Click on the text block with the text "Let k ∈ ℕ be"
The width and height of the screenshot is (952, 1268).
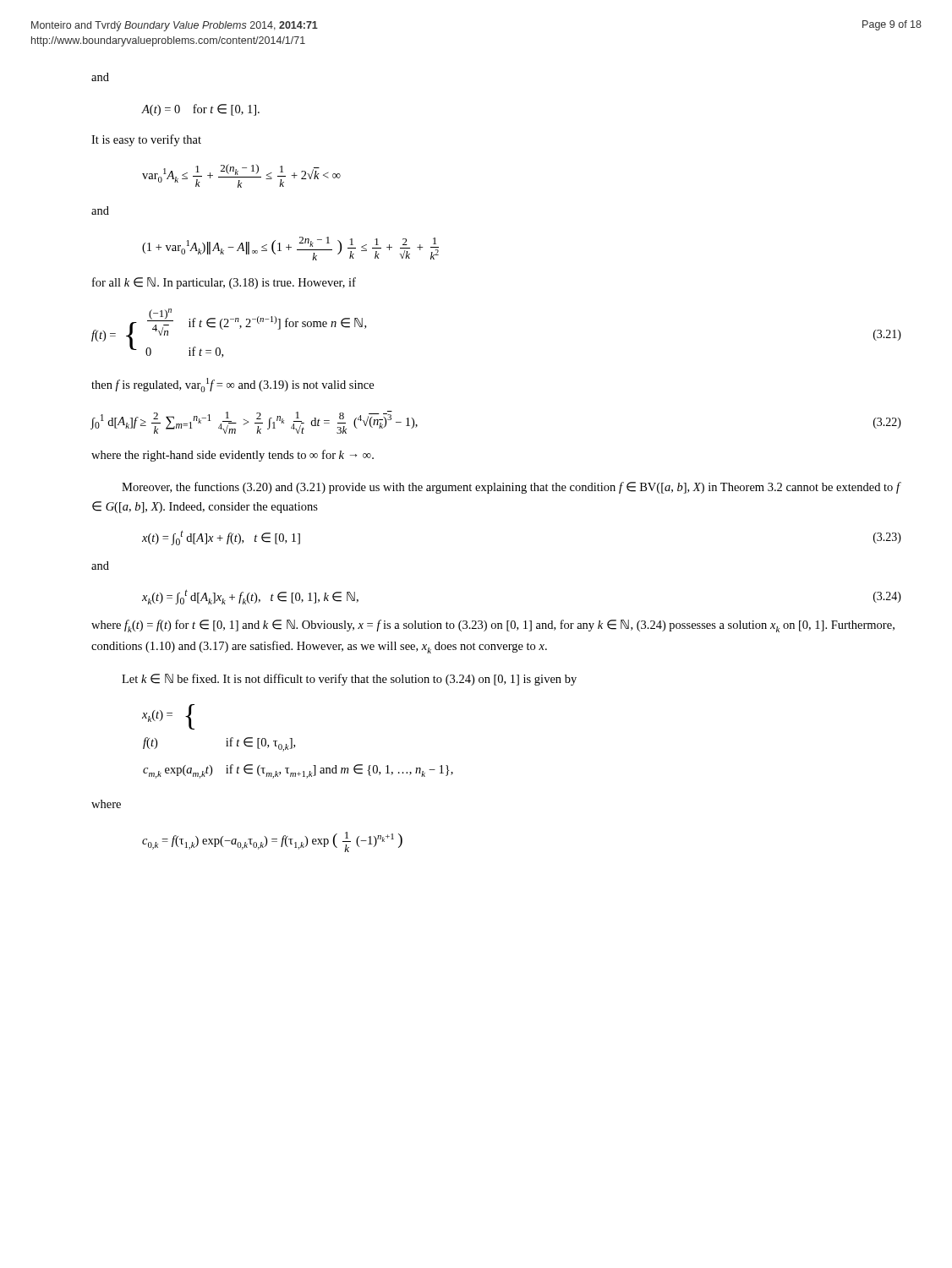(x=349, y=679)
